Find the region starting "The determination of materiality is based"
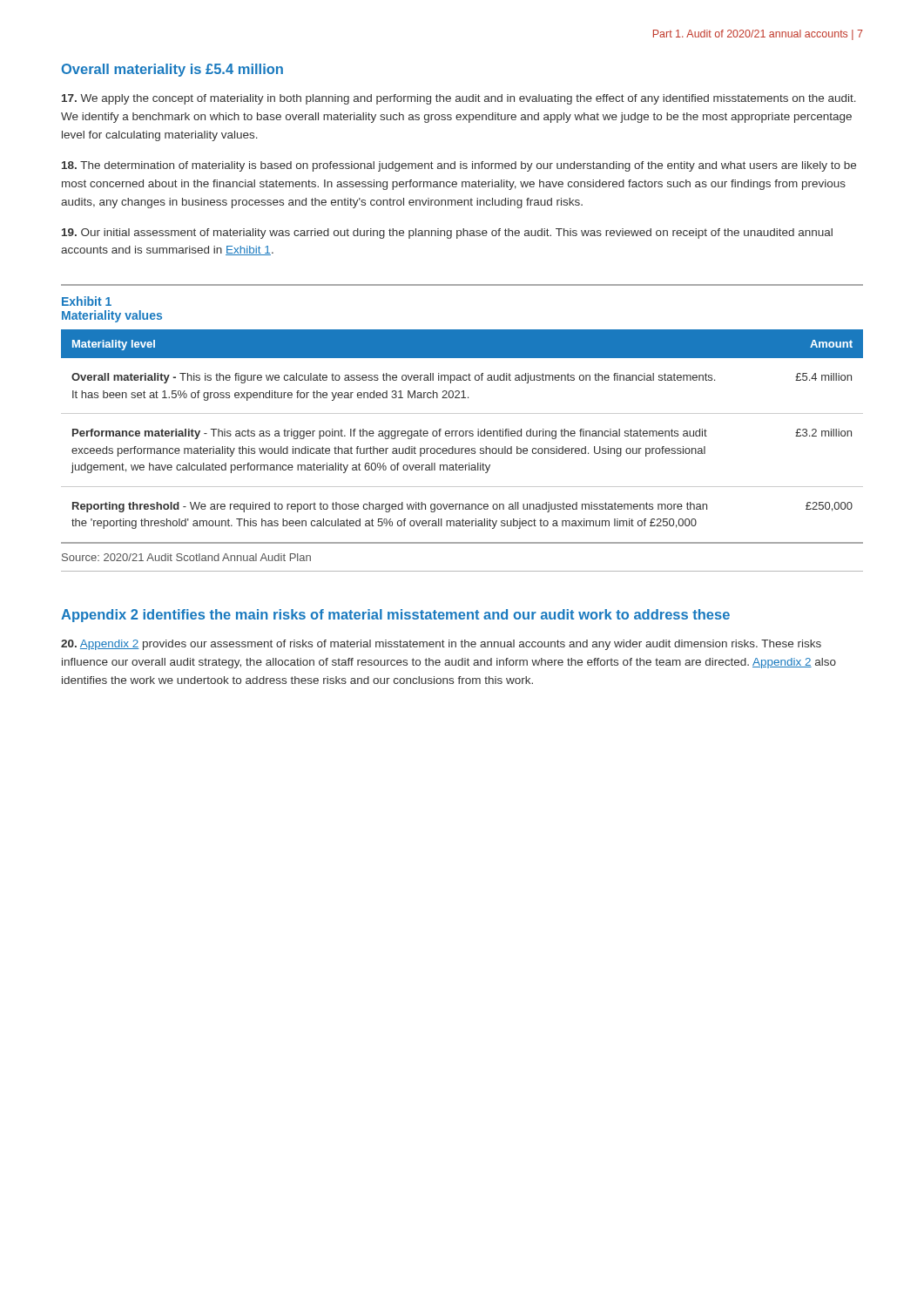This screenshot has width=924, height=1307. pyautogui.click(x=459, y=183)
